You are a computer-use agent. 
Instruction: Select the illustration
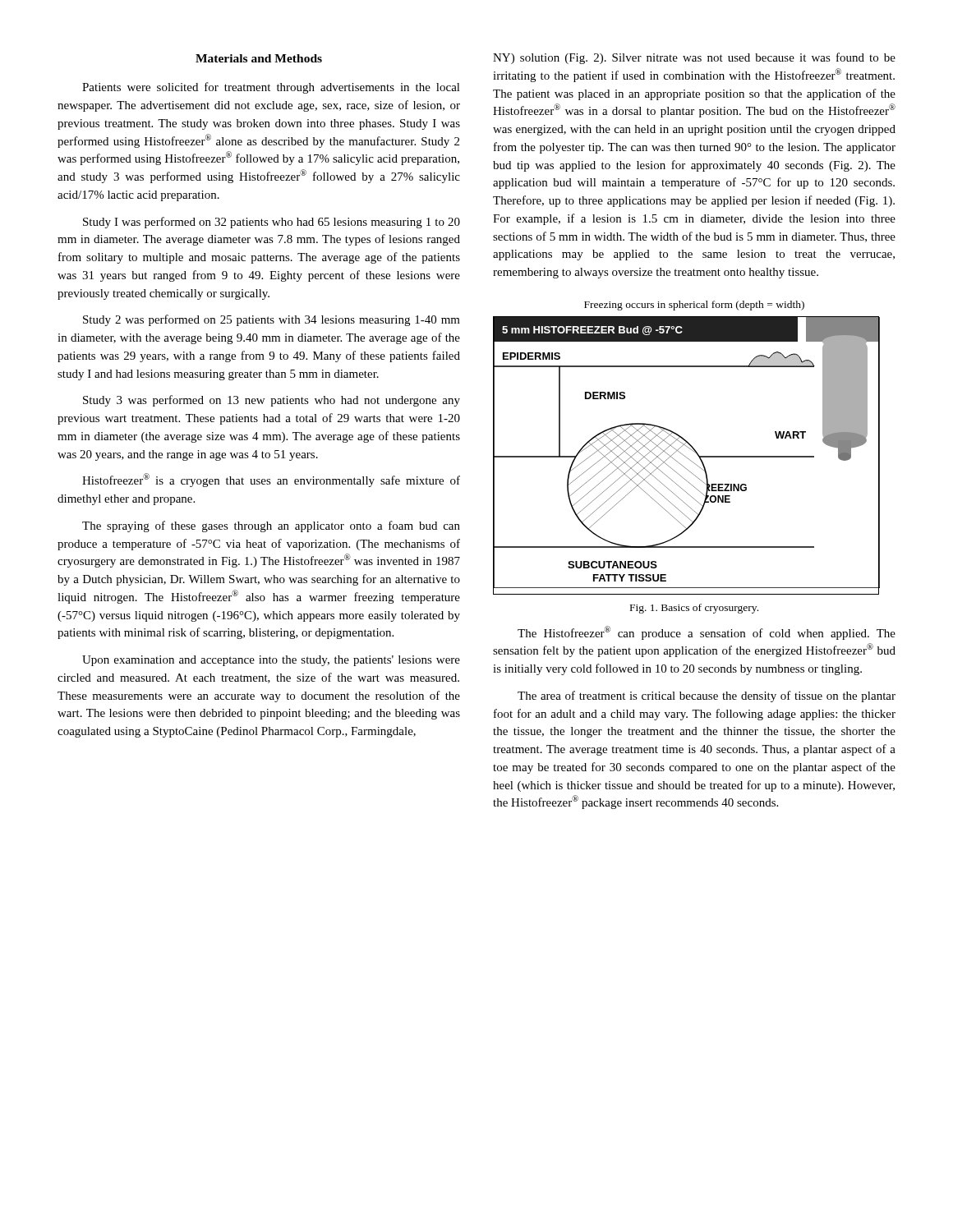686,456
